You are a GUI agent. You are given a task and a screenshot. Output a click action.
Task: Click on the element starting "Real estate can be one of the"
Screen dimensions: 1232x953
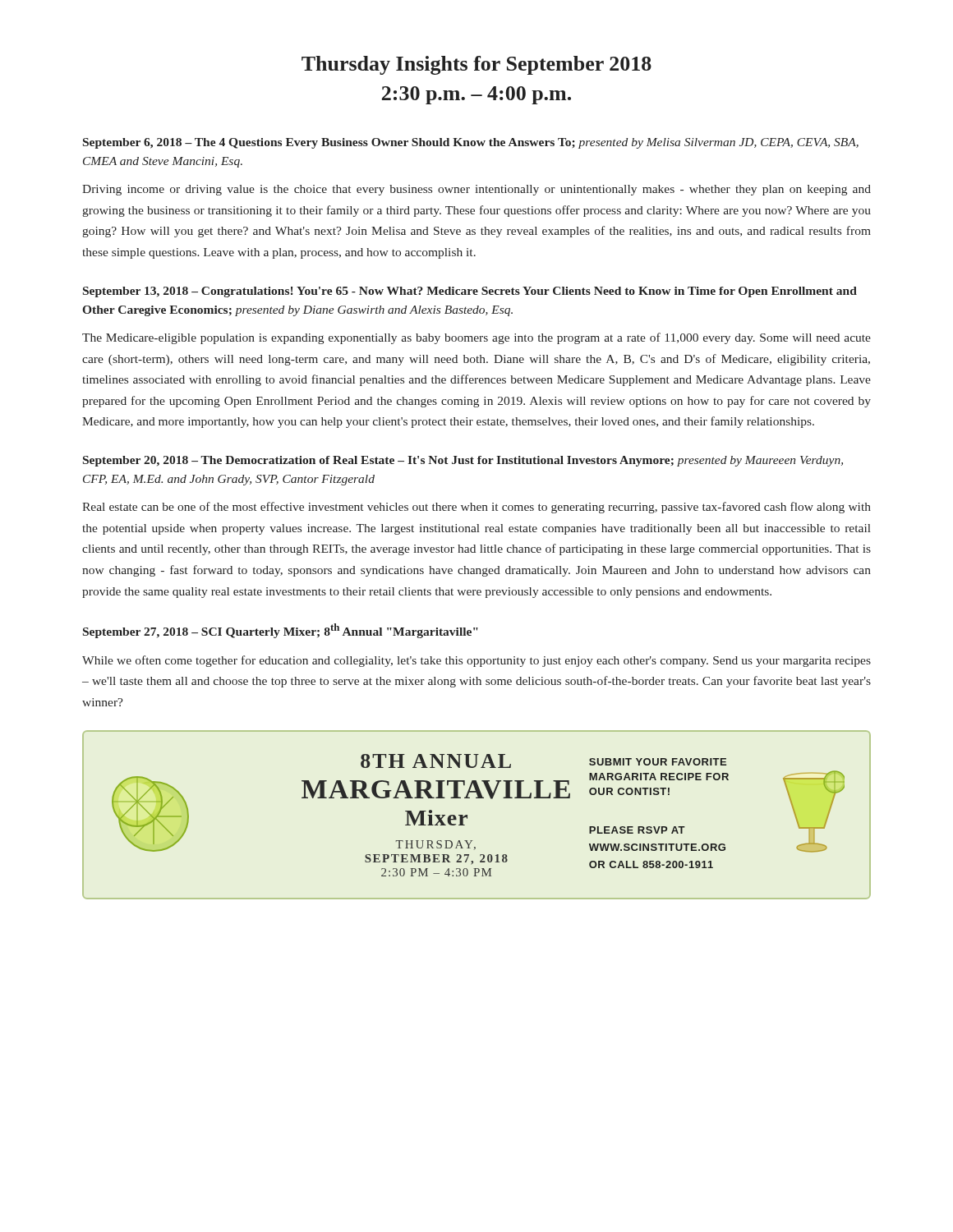[x=476, y=549]
